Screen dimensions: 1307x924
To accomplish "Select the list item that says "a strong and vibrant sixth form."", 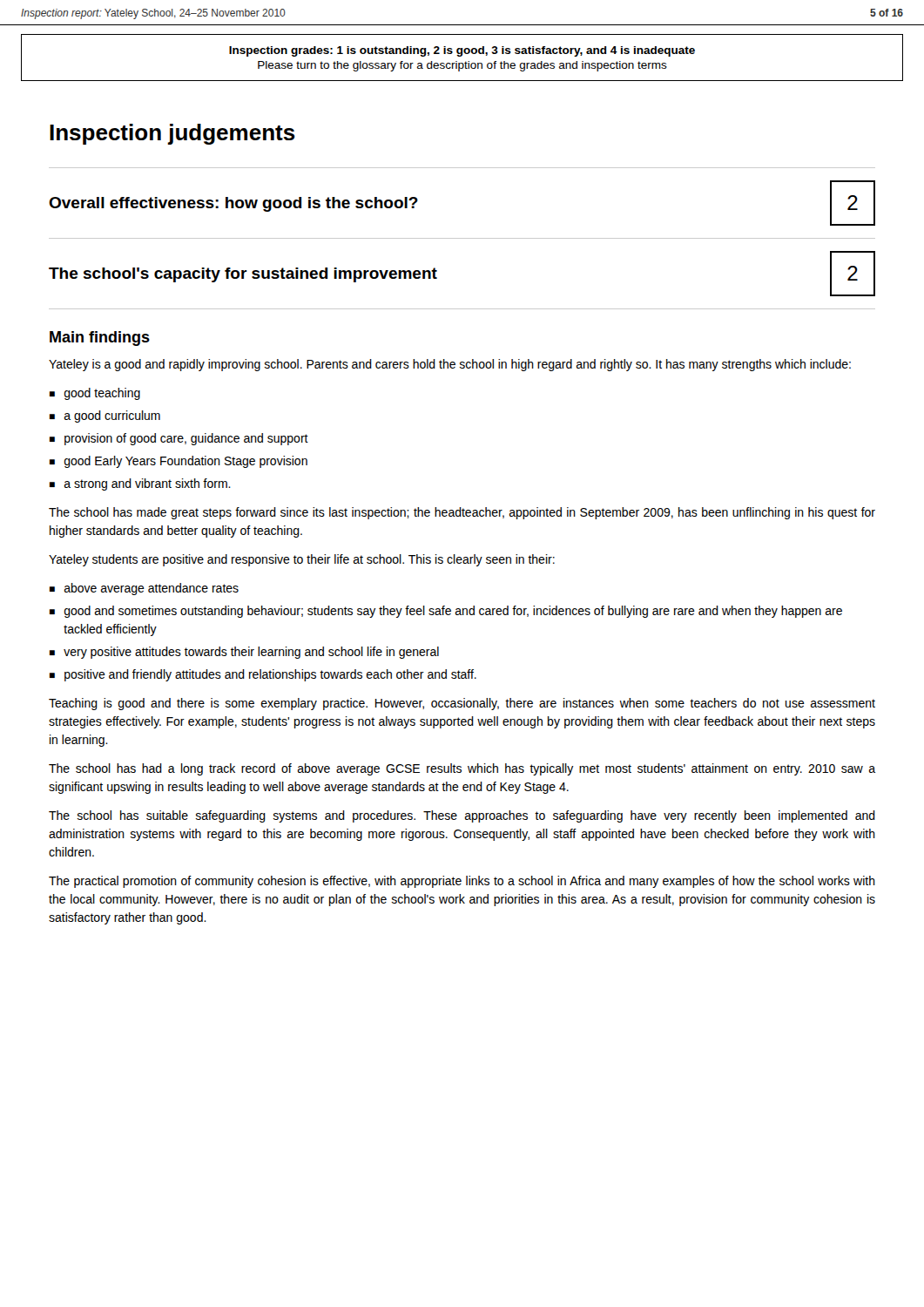I will 147,484.
